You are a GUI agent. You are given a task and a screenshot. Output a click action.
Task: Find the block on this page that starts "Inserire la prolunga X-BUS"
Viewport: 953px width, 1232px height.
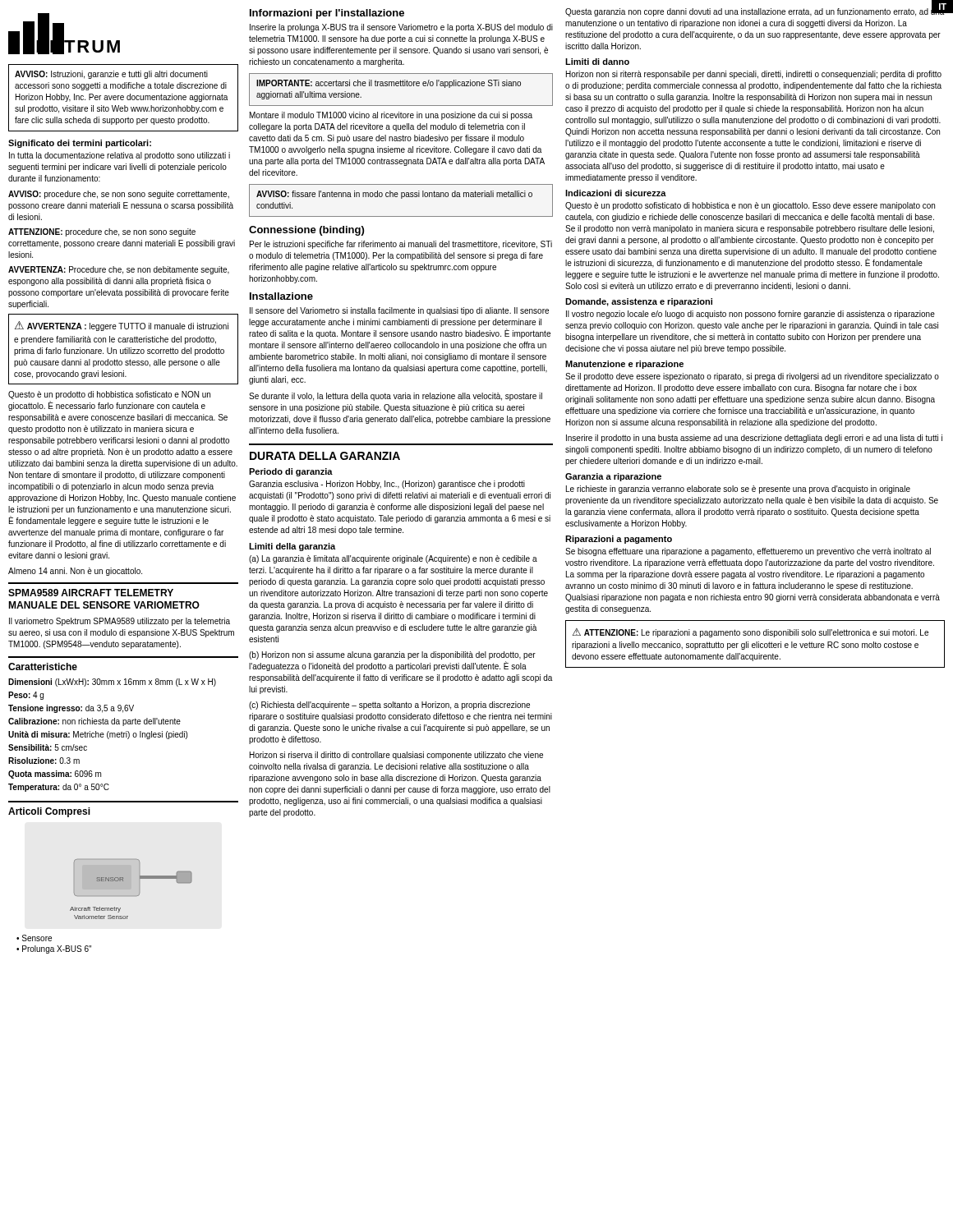point(401,45)
